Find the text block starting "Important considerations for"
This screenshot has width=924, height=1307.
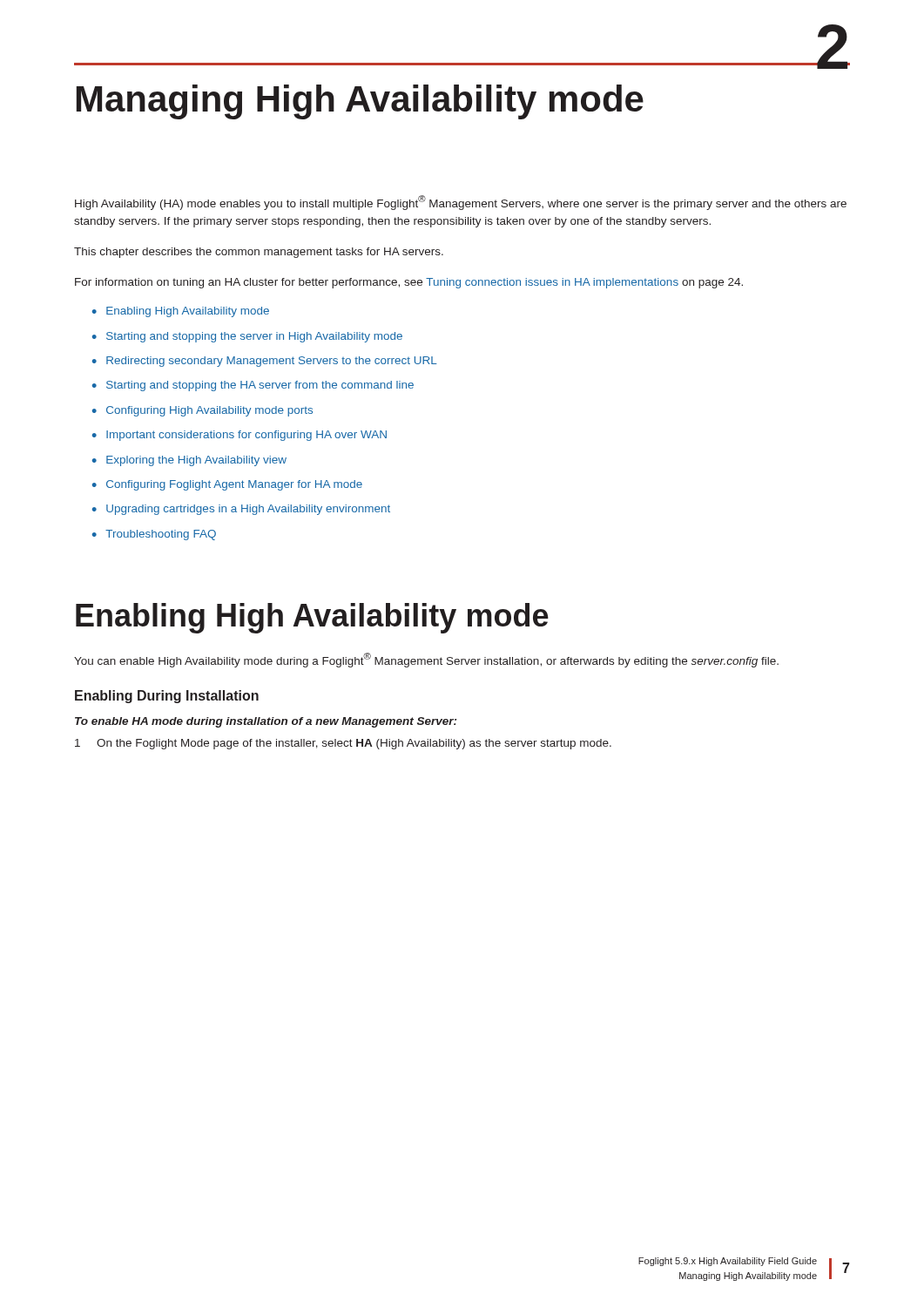[x=247, y=435]
